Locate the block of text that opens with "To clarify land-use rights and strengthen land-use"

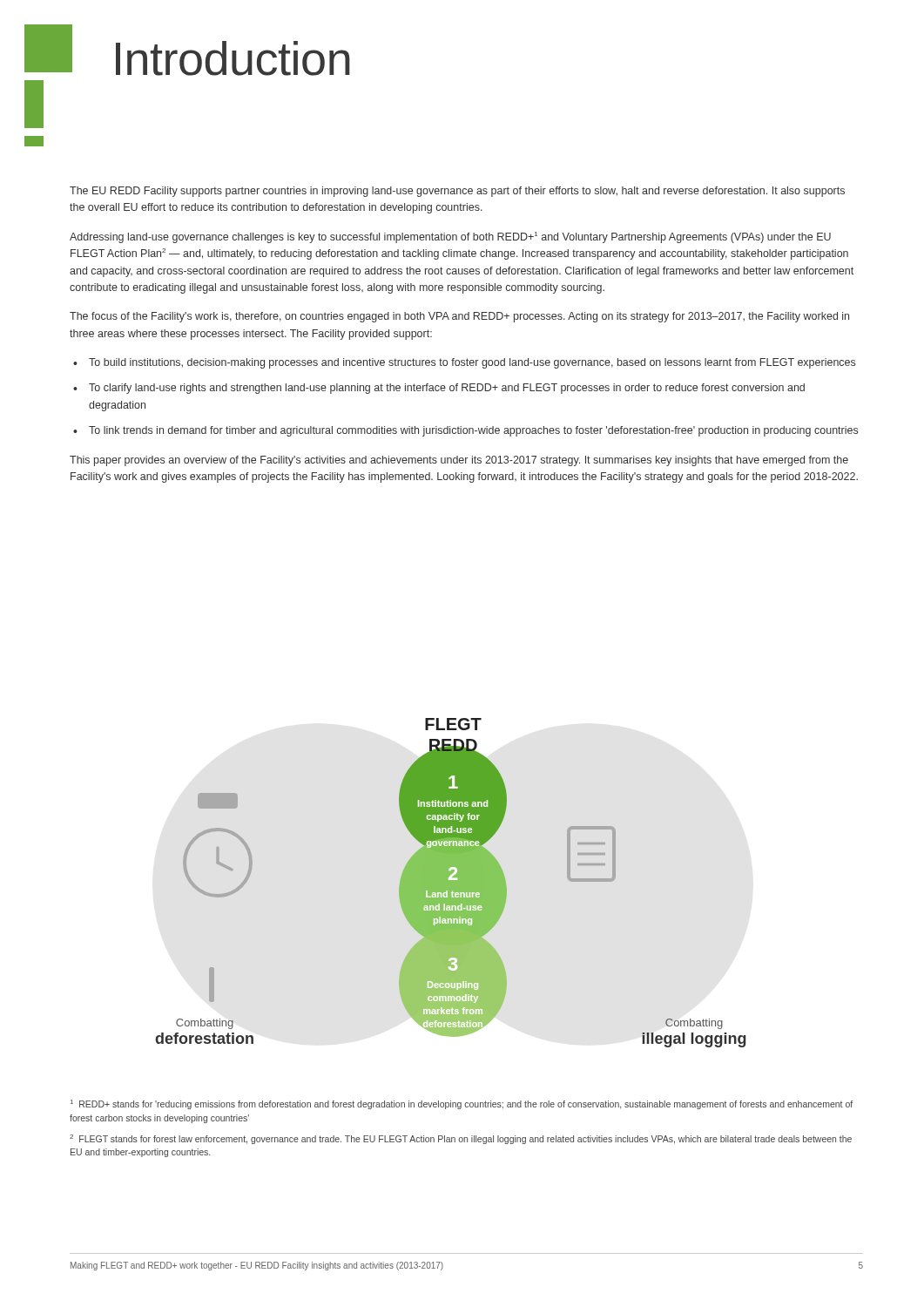447,396
